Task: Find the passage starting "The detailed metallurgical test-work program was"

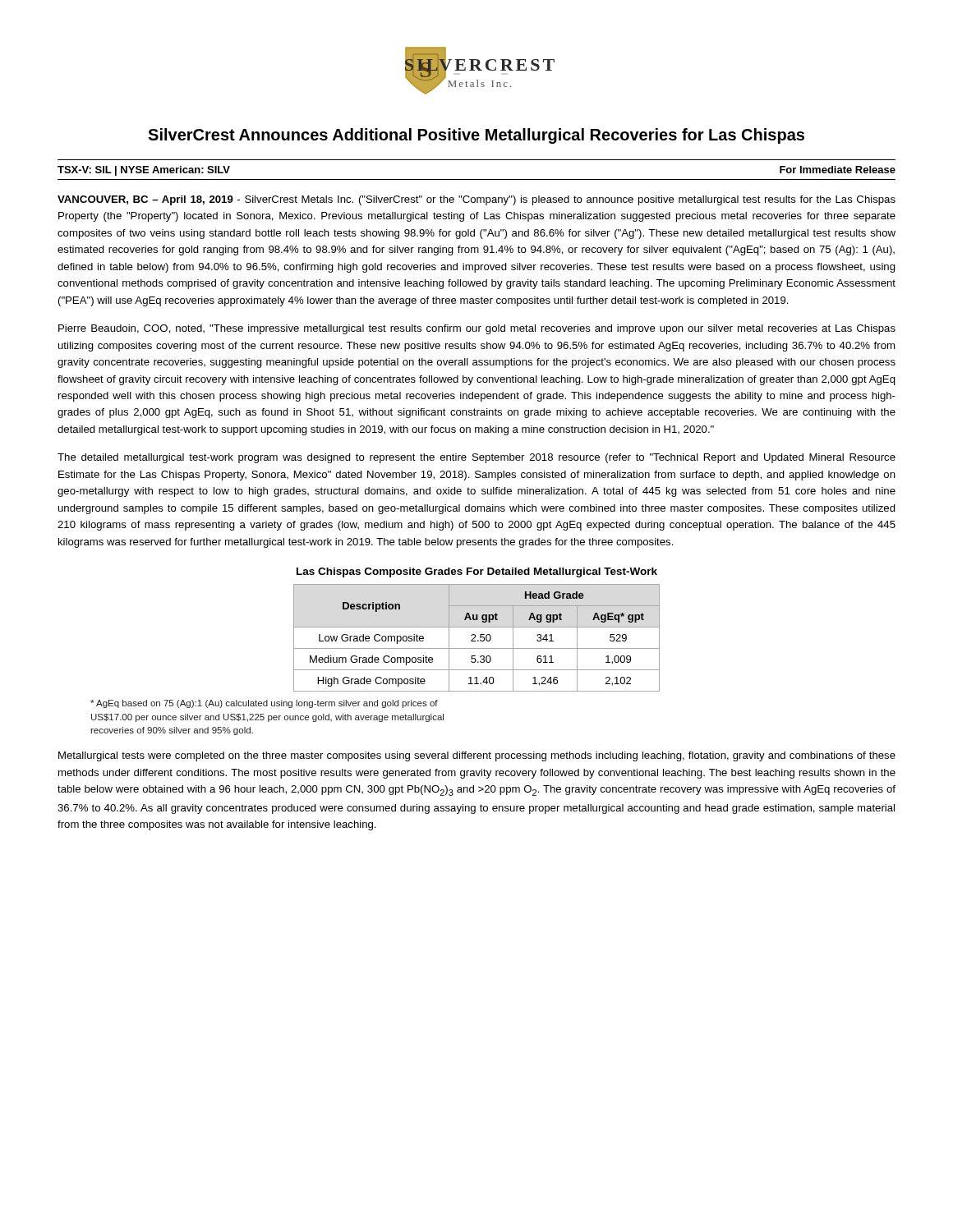Action: tap(476, 499)
